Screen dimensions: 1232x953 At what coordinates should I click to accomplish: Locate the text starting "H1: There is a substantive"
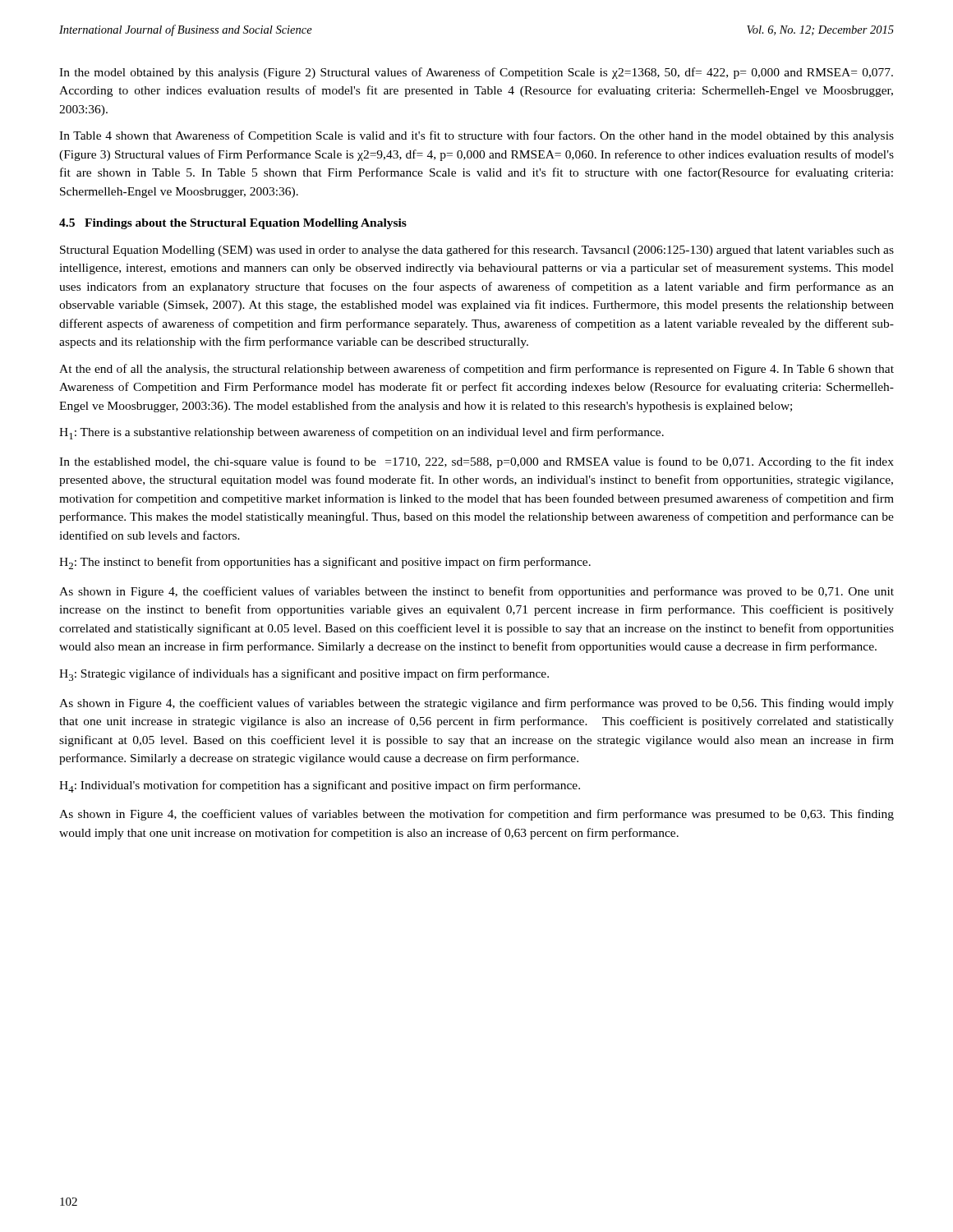click(476, 434)
